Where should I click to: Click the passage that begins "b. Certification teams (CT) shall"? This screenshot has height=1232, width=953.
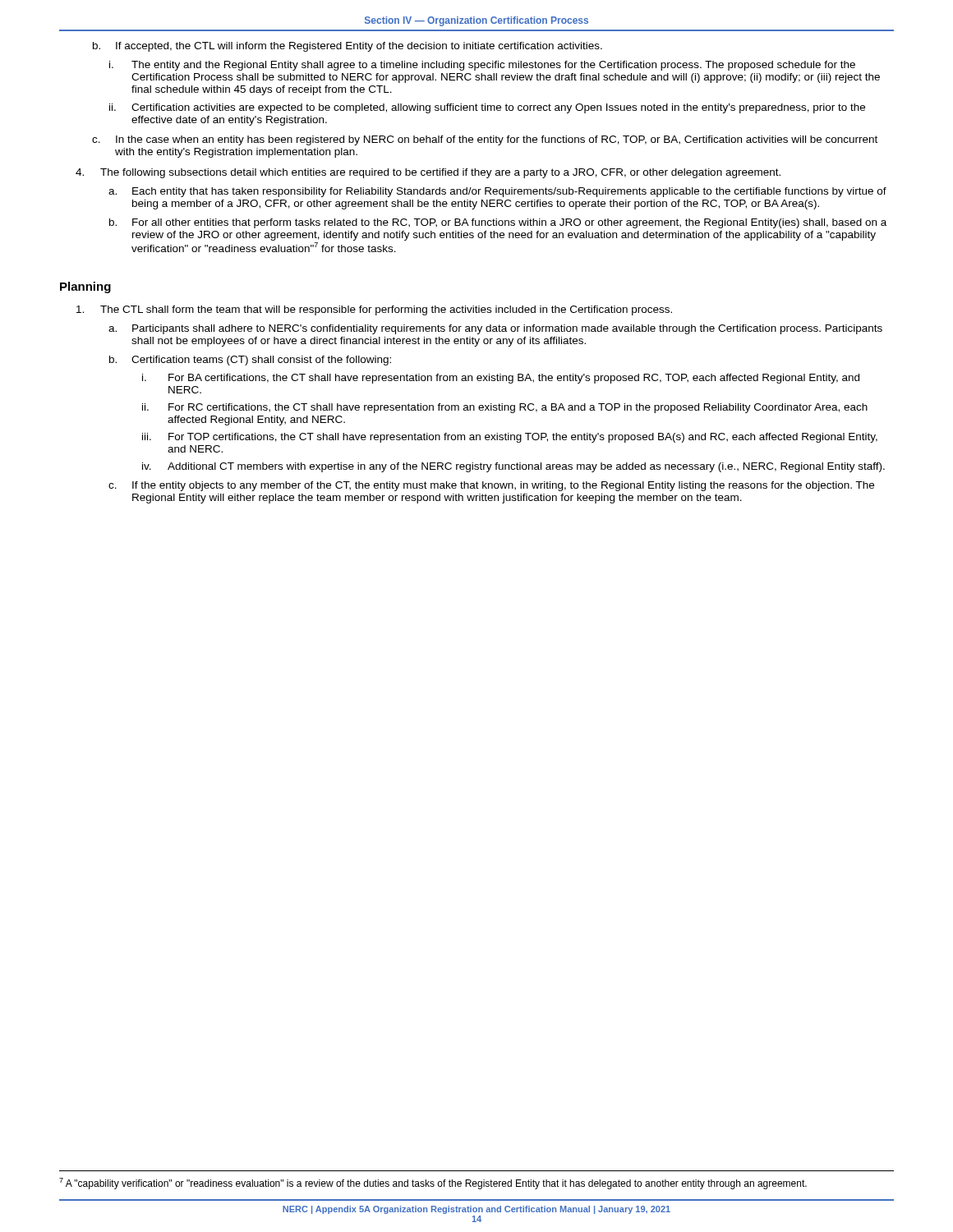coord(250,361)
